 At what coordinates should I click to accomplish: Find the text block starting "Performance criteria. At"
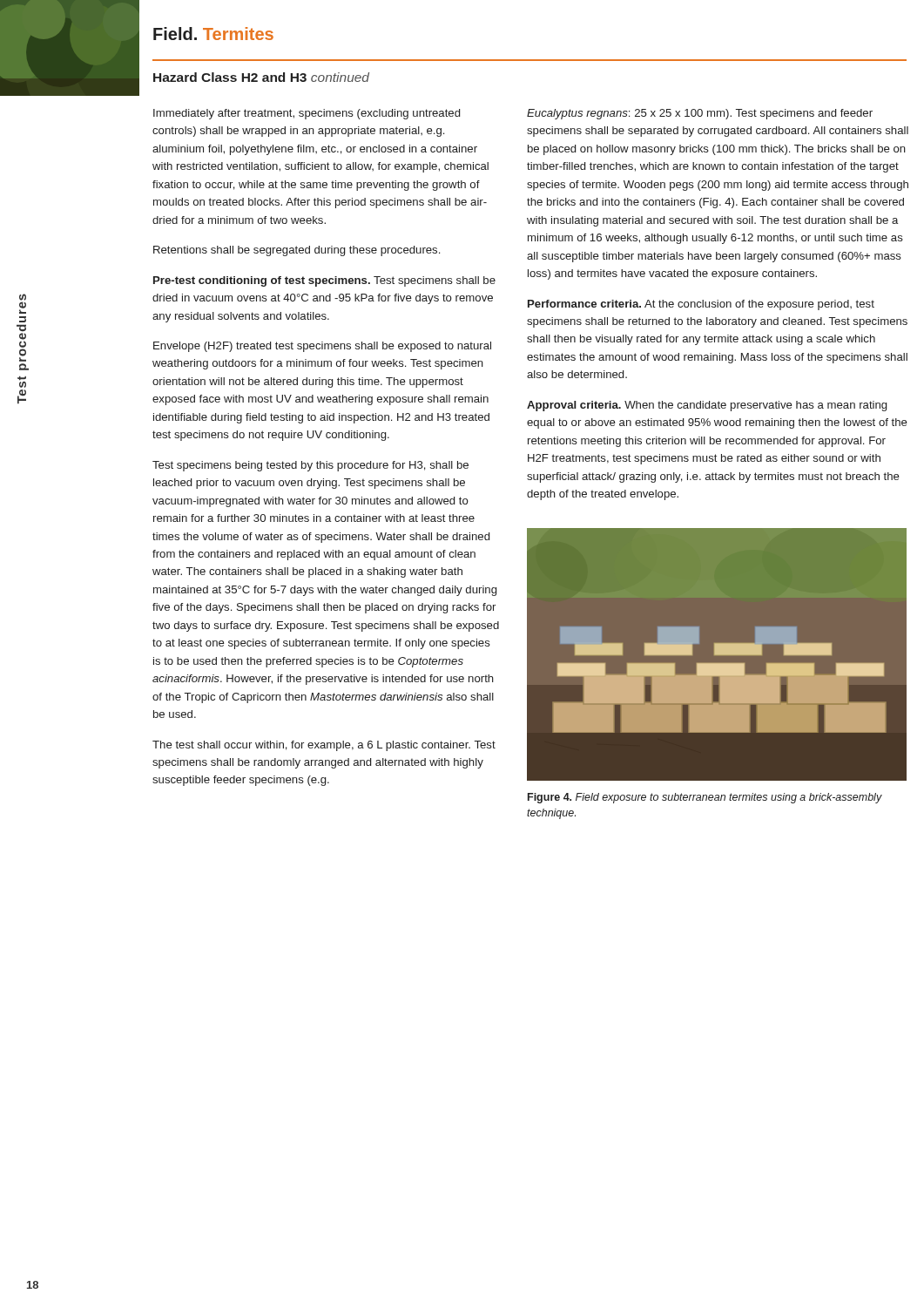717,339
